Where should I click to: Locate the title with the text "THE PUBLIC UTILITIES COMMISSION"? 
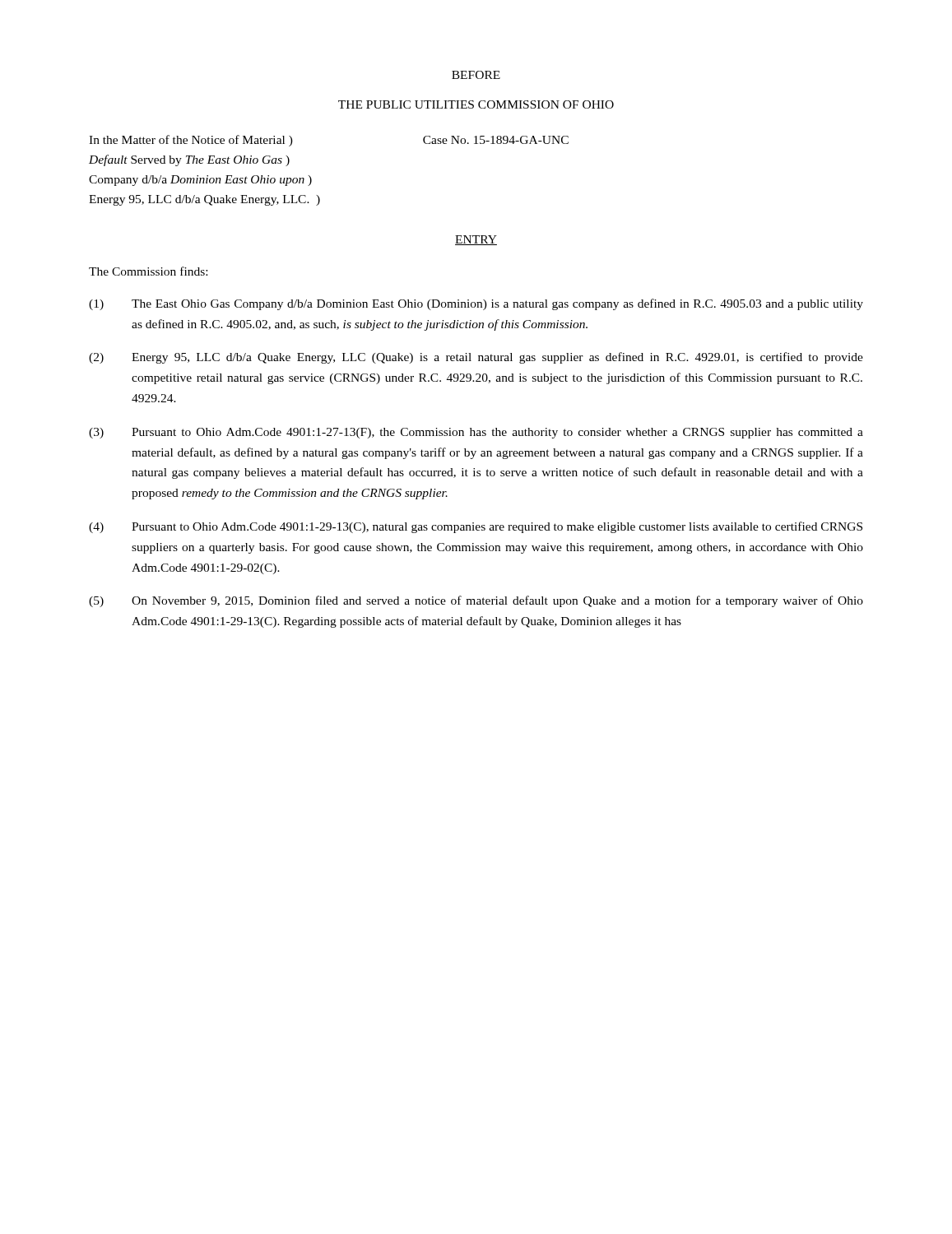point(476,104)
